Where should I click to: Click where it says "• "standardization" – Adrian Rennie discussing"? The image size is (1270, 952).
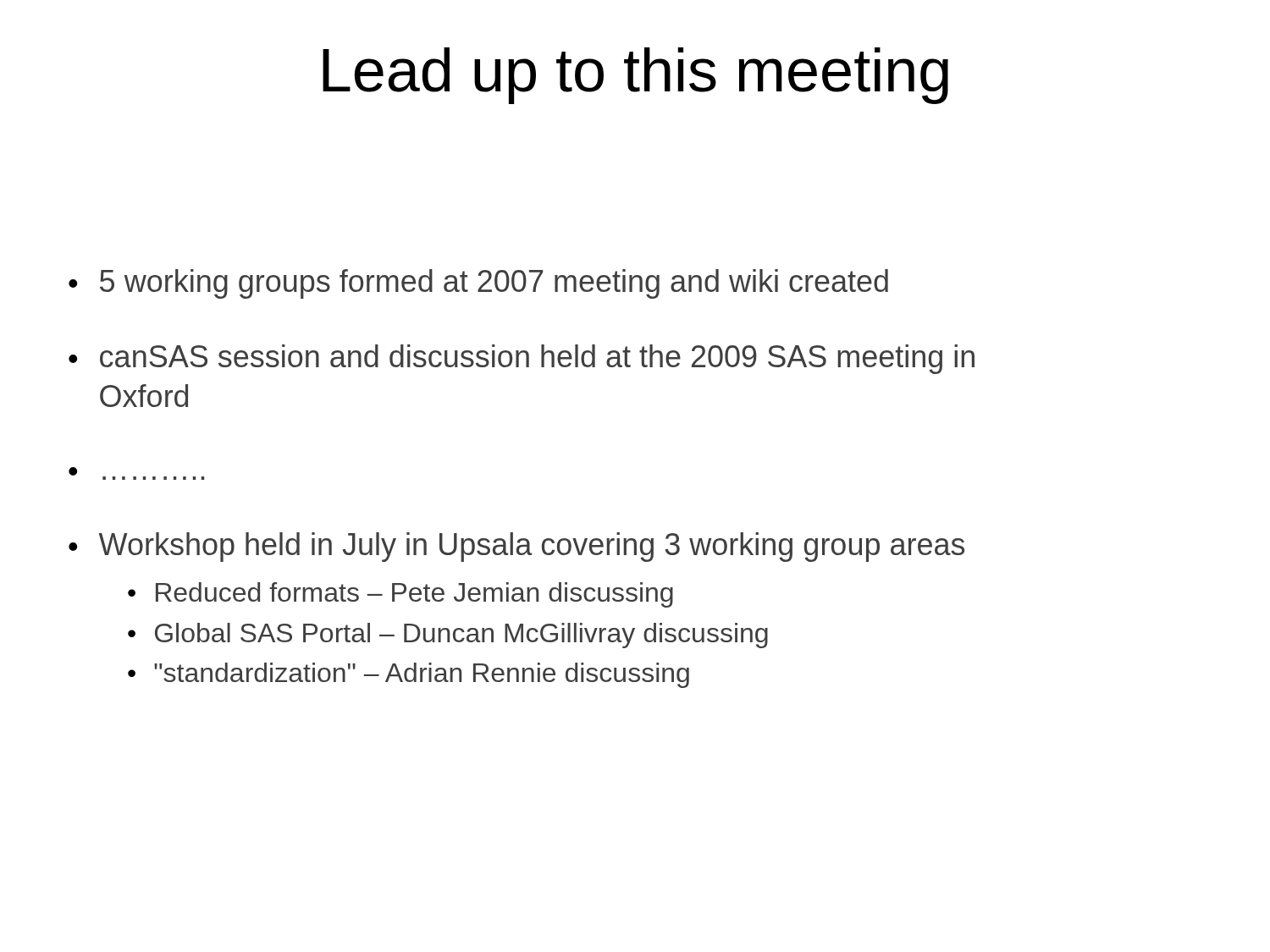point(409,674)
